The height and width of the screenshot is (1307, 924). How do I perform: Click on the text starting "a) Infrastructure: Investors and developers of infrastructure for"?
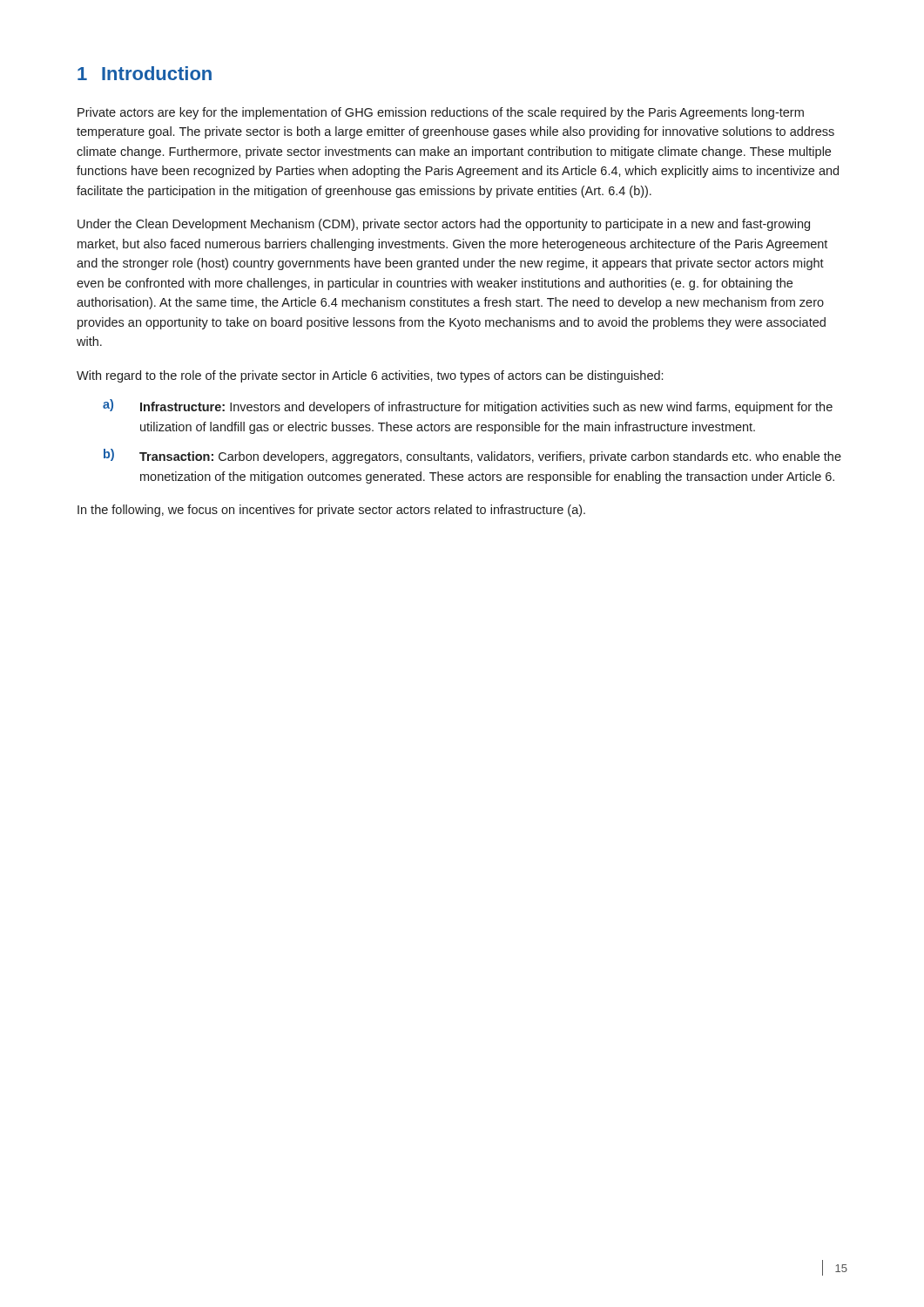point(475,417)
